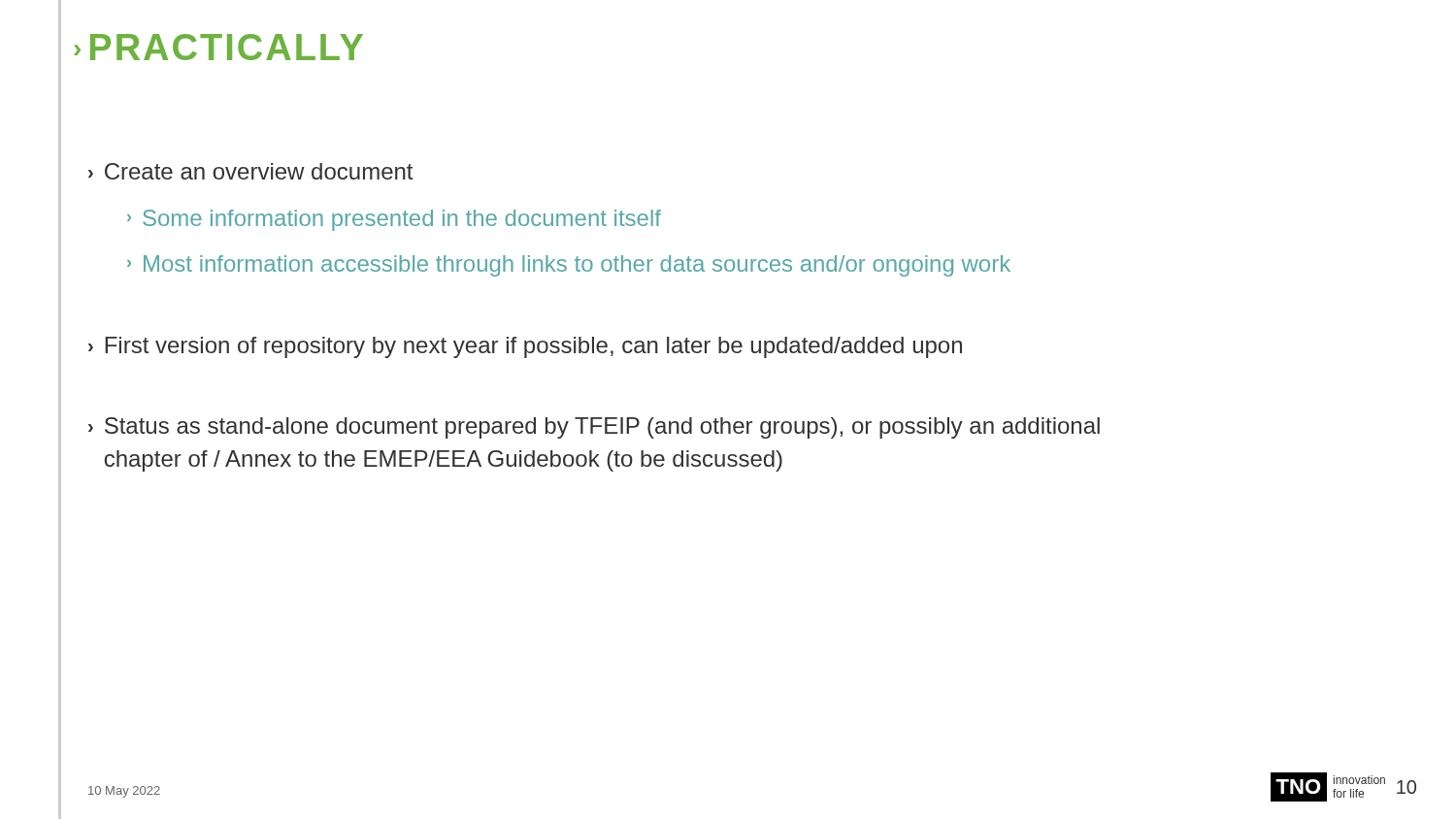Select the region starting "› First version of repository by"

pyautogui.click(x=525, y=345)
